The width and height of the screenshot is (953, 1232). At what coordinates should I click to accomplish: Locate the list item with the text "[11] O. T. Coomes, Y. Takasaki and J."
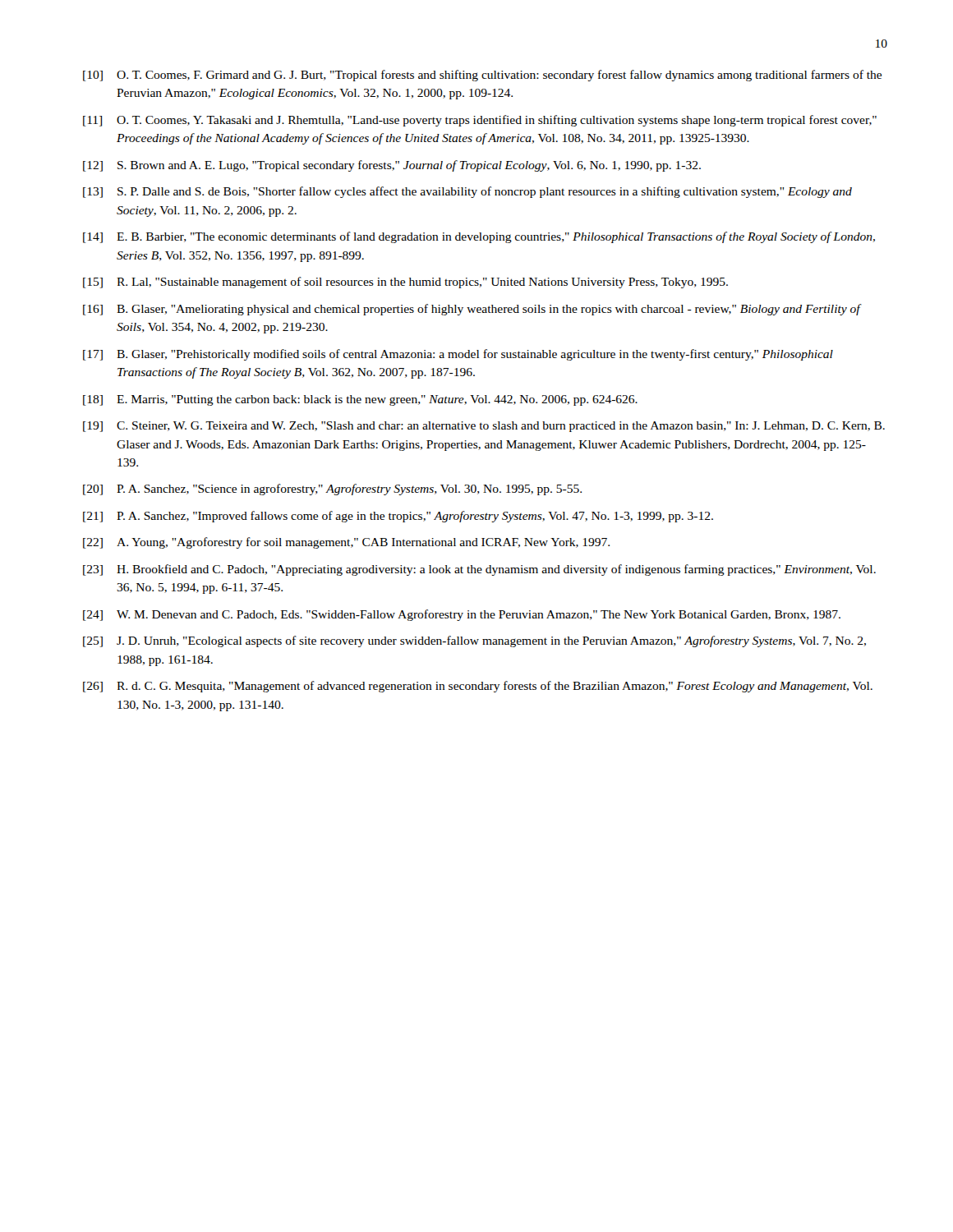[485, 129]
